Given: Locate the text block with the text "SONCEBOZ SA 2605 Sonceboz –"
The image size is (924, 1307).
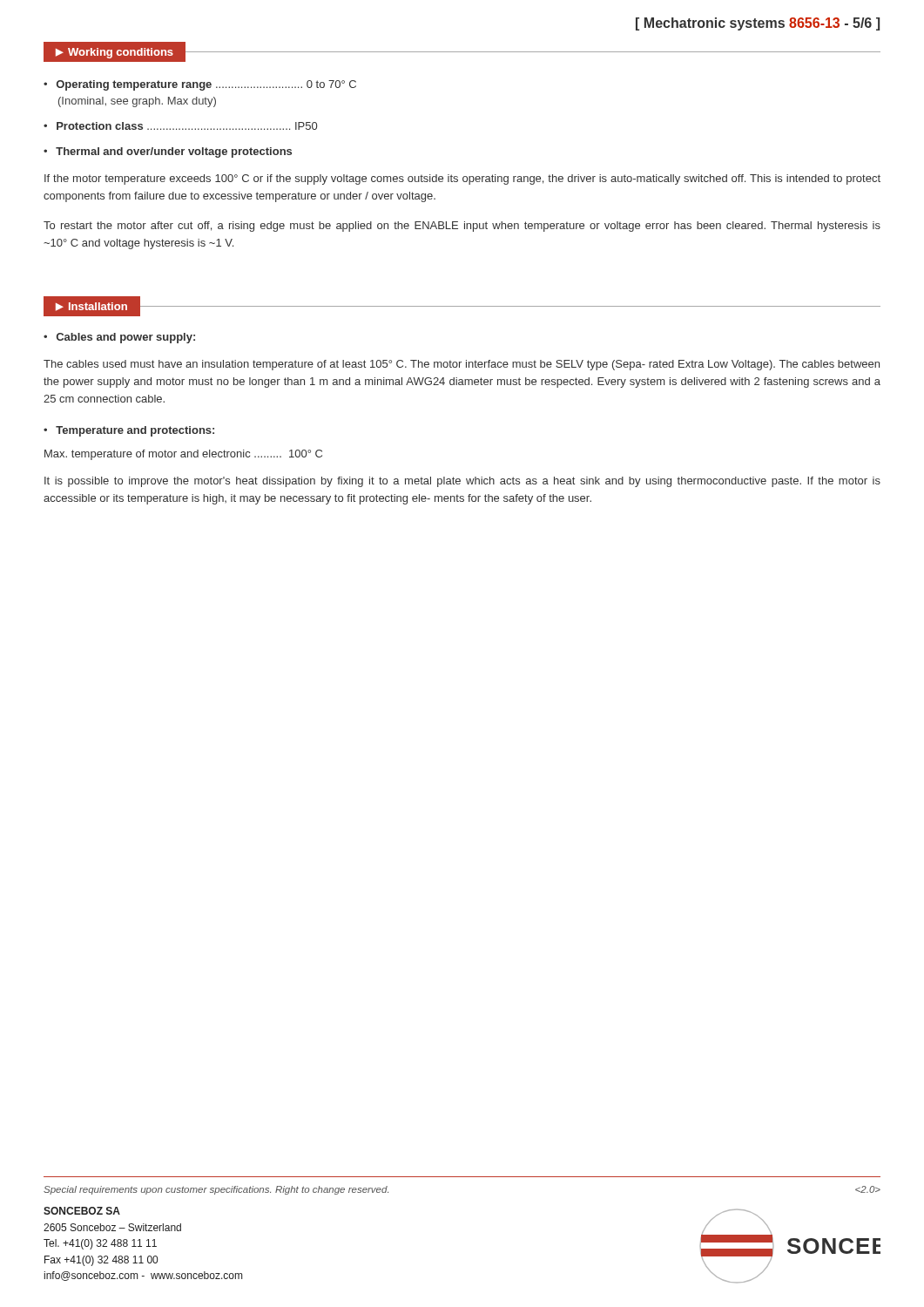Looking at the screenshot, I should pos(143,1243).
